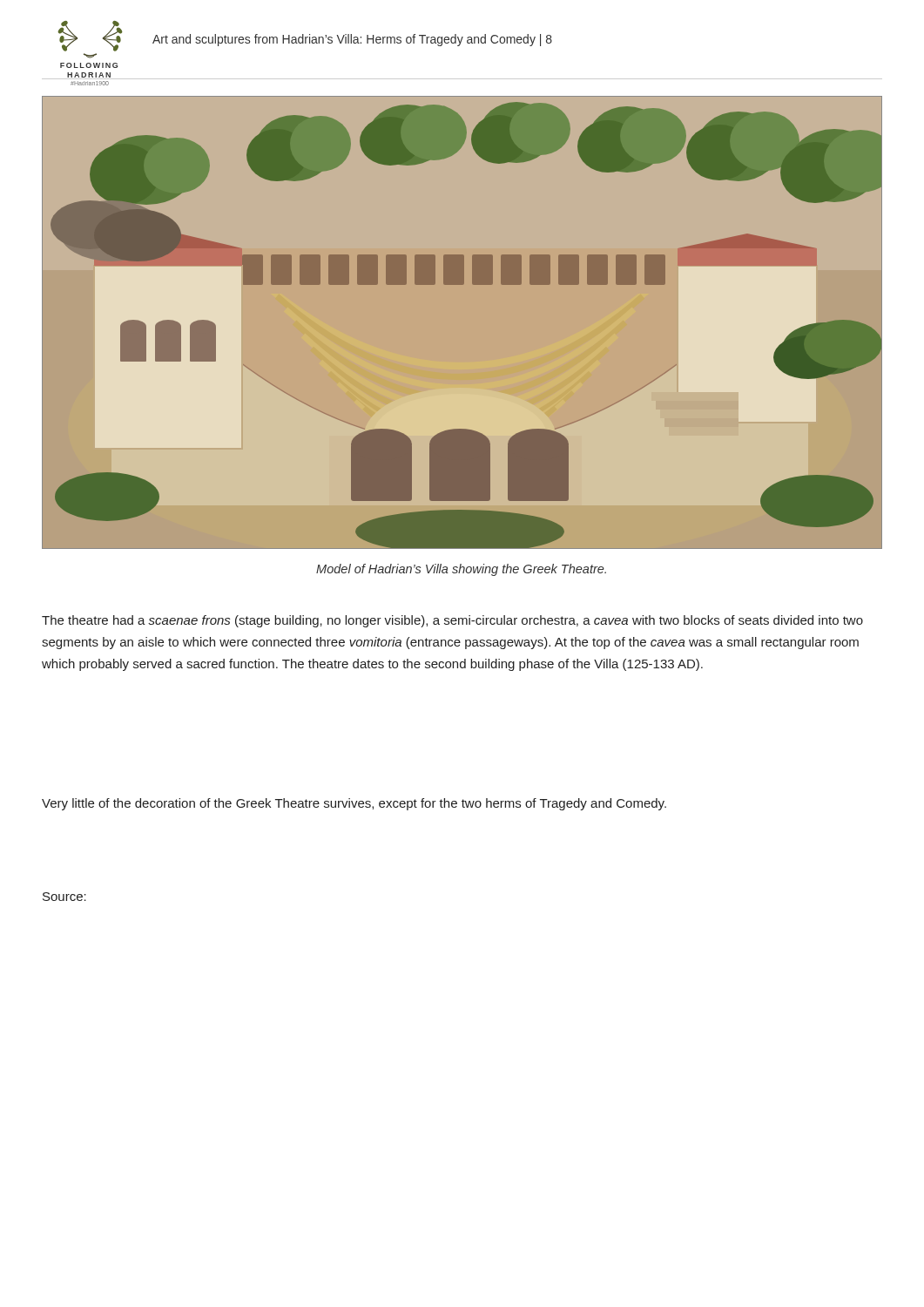Find the photo
Viewport: 924px width, 1307px height.
click(462, 322)
